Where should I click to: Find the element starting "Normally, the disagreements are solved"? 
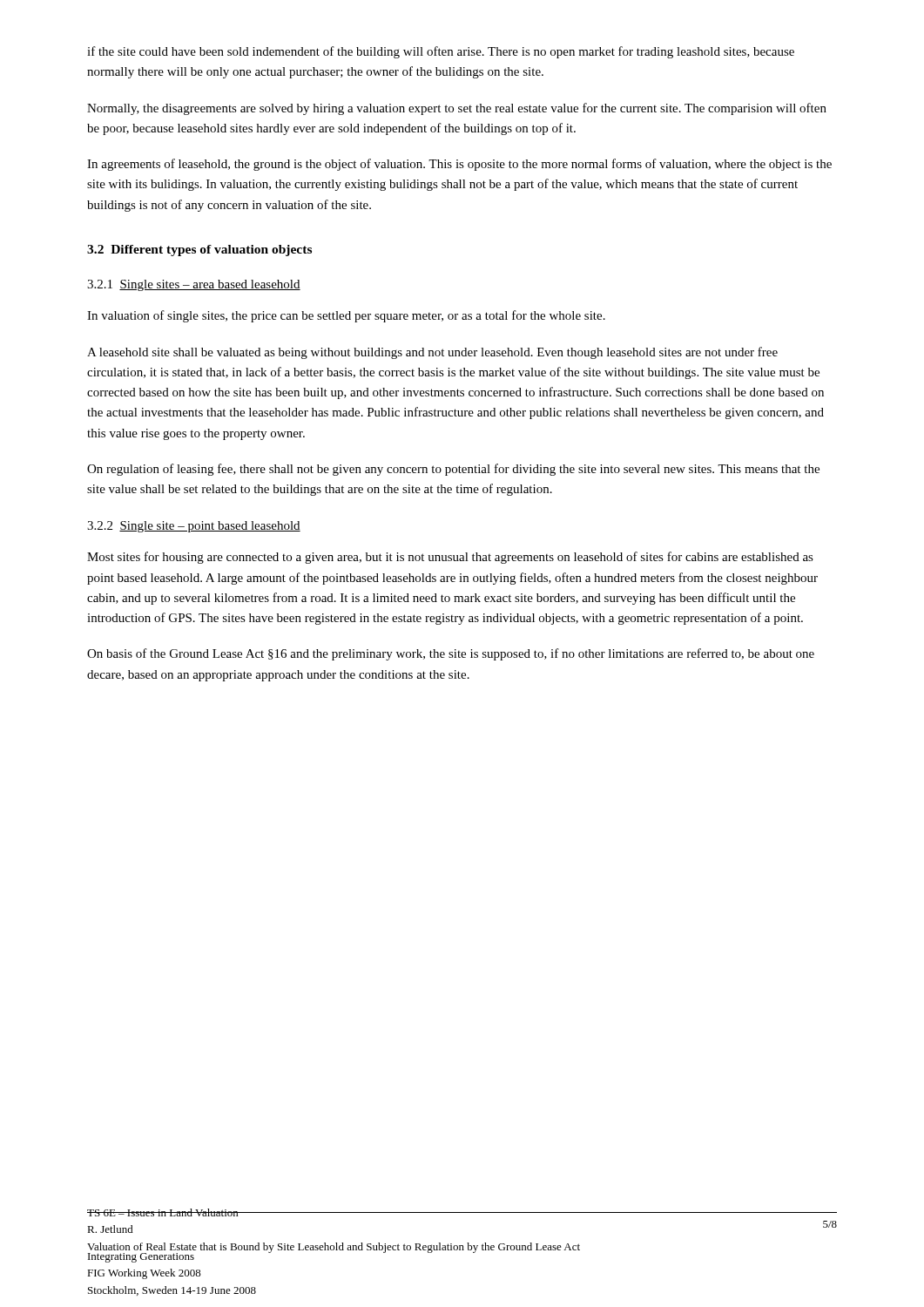pyautogui.click(x=457, y=118)
